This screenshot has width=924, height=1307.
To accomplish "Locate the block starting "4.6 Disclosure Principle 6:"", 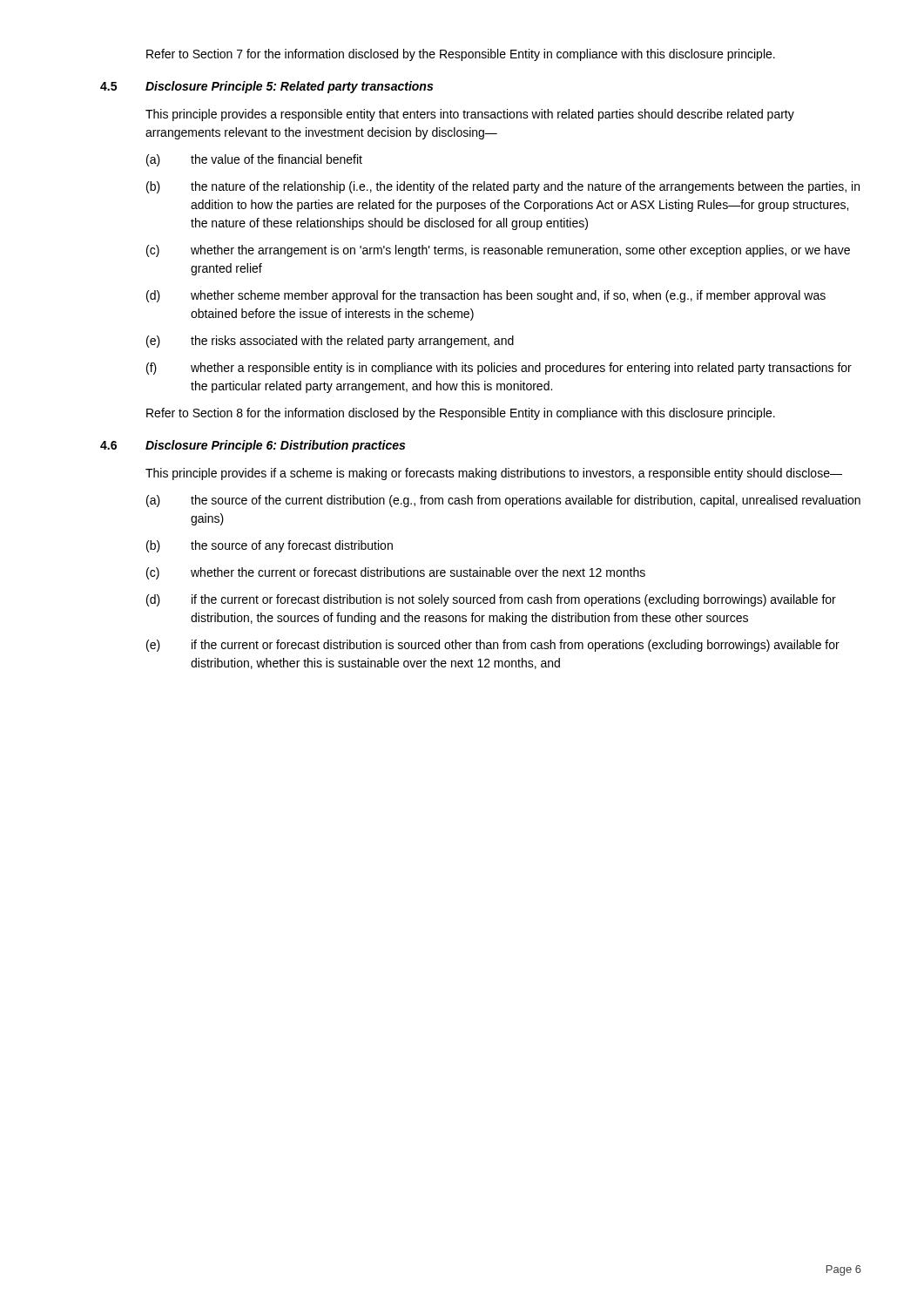I will pos(253,445).
